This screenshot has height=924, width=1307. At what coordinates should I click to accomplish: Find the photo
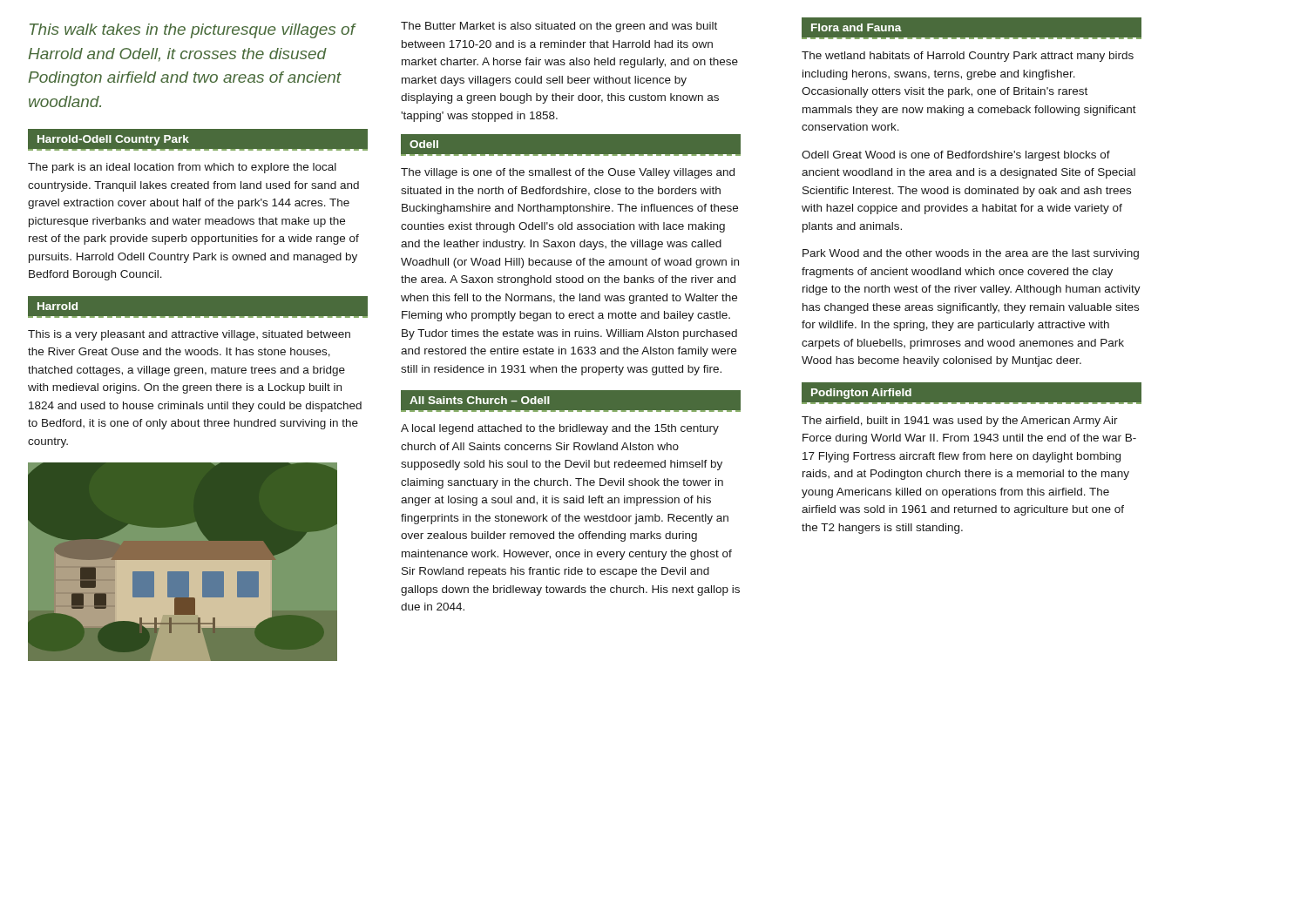pos(198,563)
